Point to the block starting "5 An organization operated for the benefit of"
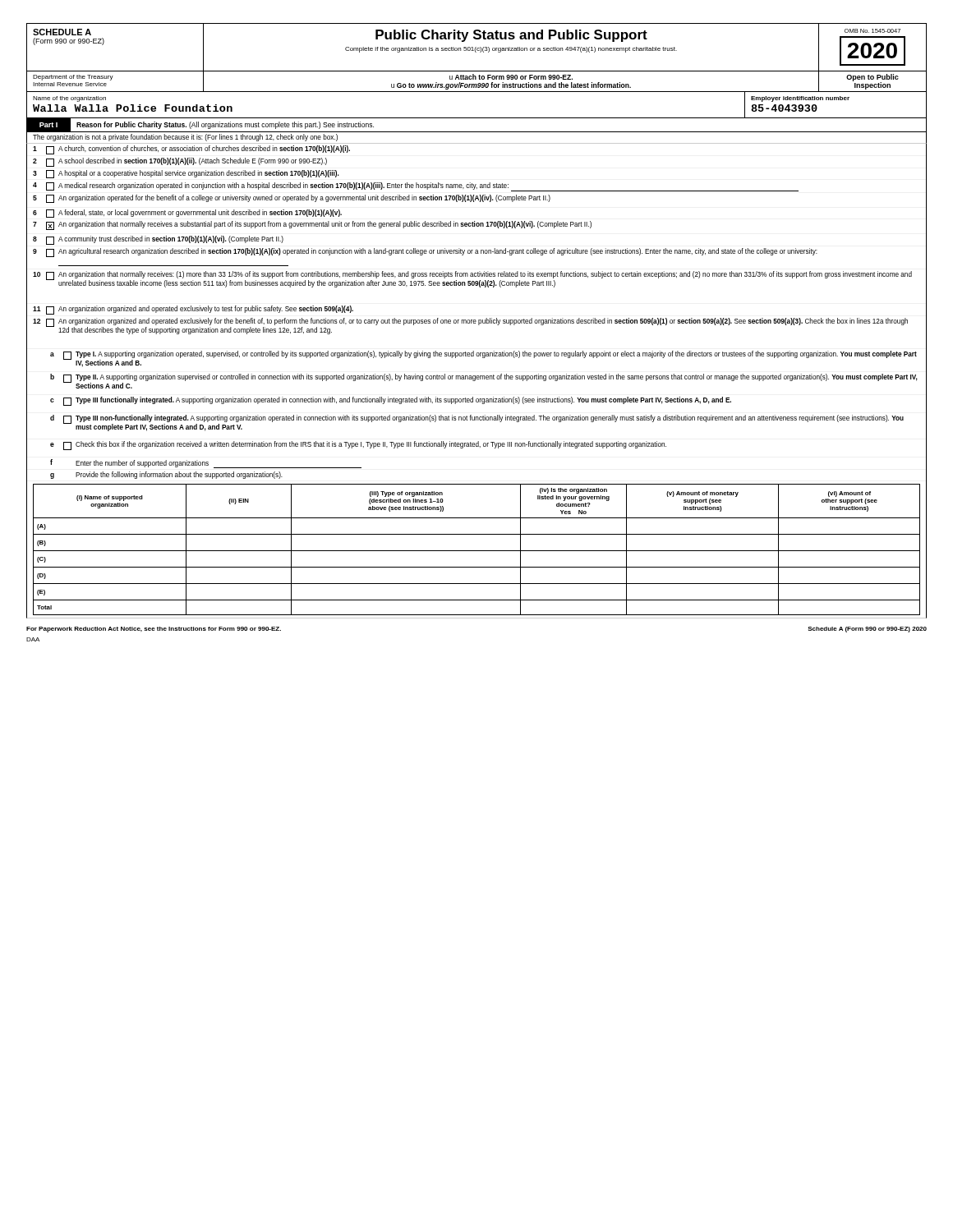The height and width of the screenshot is (1232, 953). click(x=476, y=198)
